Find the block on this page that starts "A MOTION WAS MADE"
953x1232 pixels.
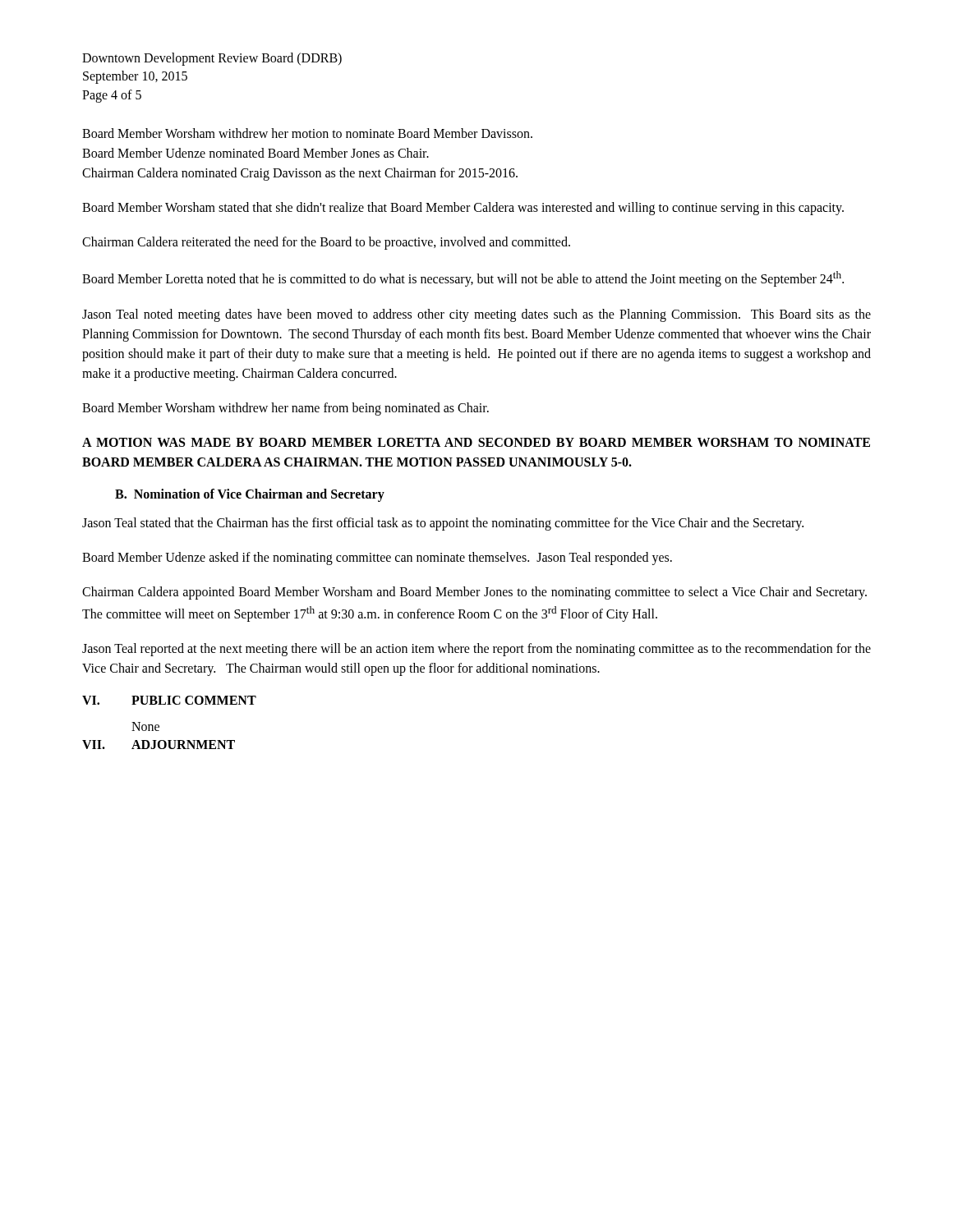point(476,452)
